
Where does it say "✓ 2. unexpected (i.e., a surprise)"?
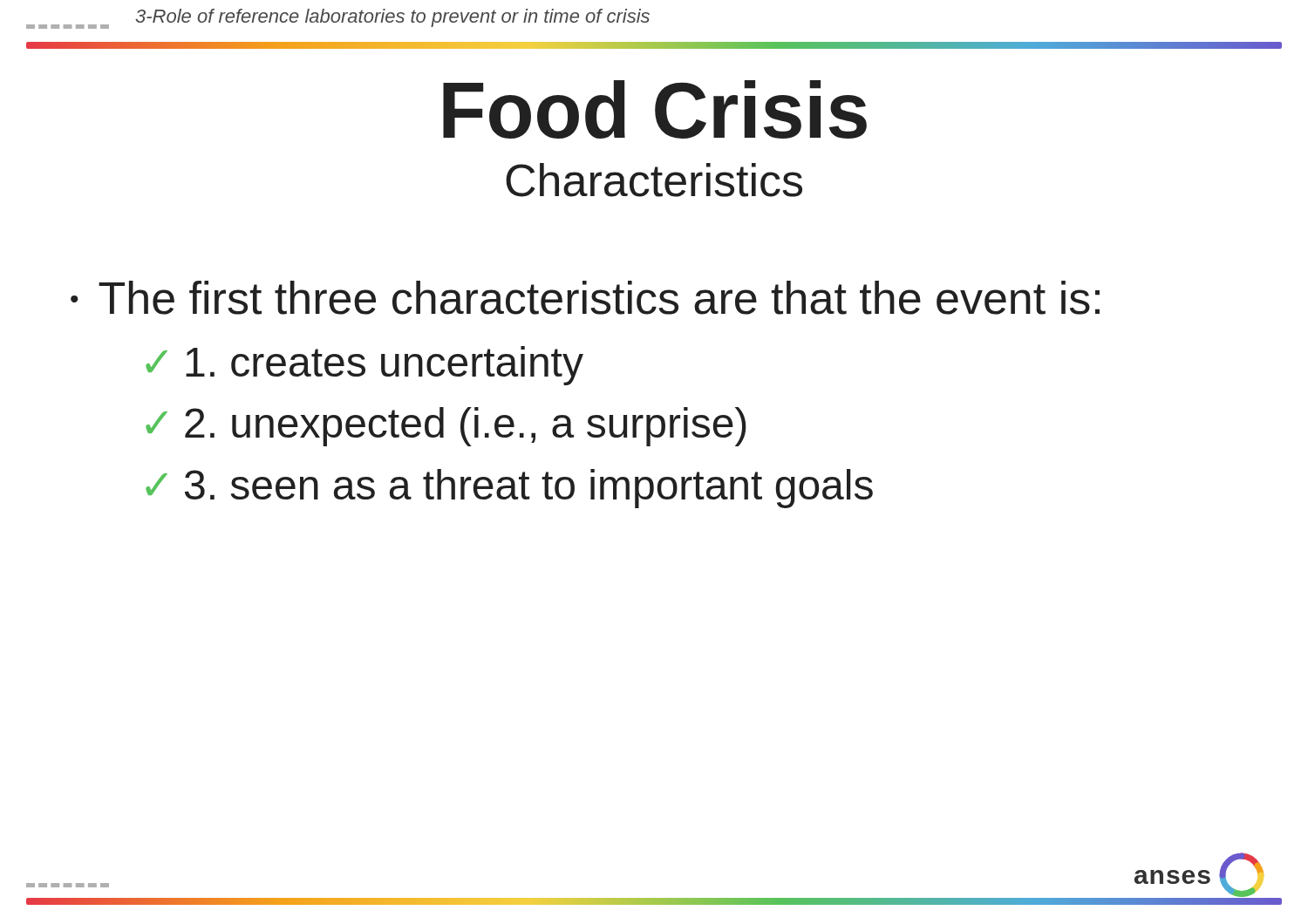[x=444, y=424]
